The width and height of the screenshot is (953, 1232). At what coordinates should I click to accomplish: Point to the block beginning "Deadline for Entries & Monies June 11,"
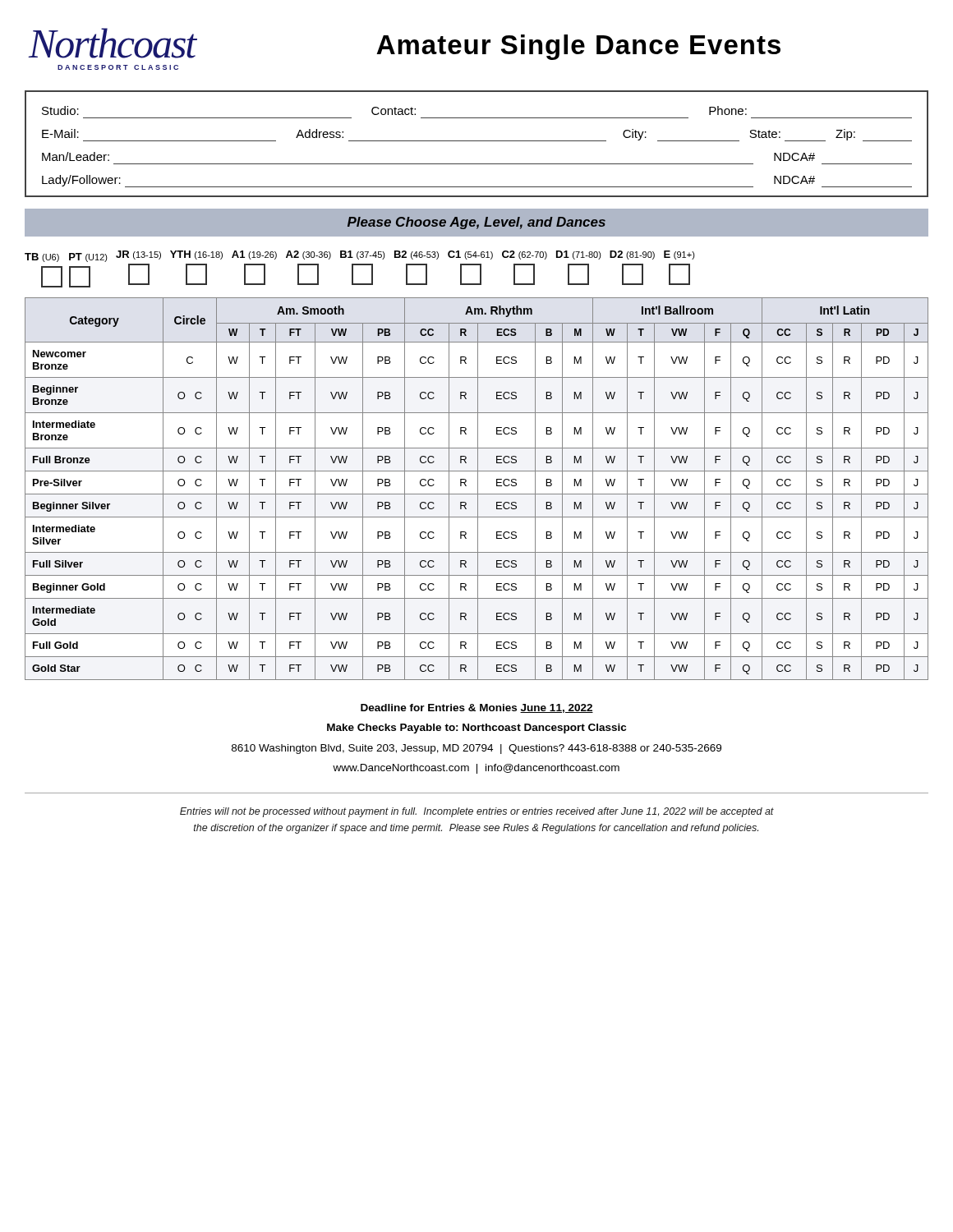click(476, 737)
